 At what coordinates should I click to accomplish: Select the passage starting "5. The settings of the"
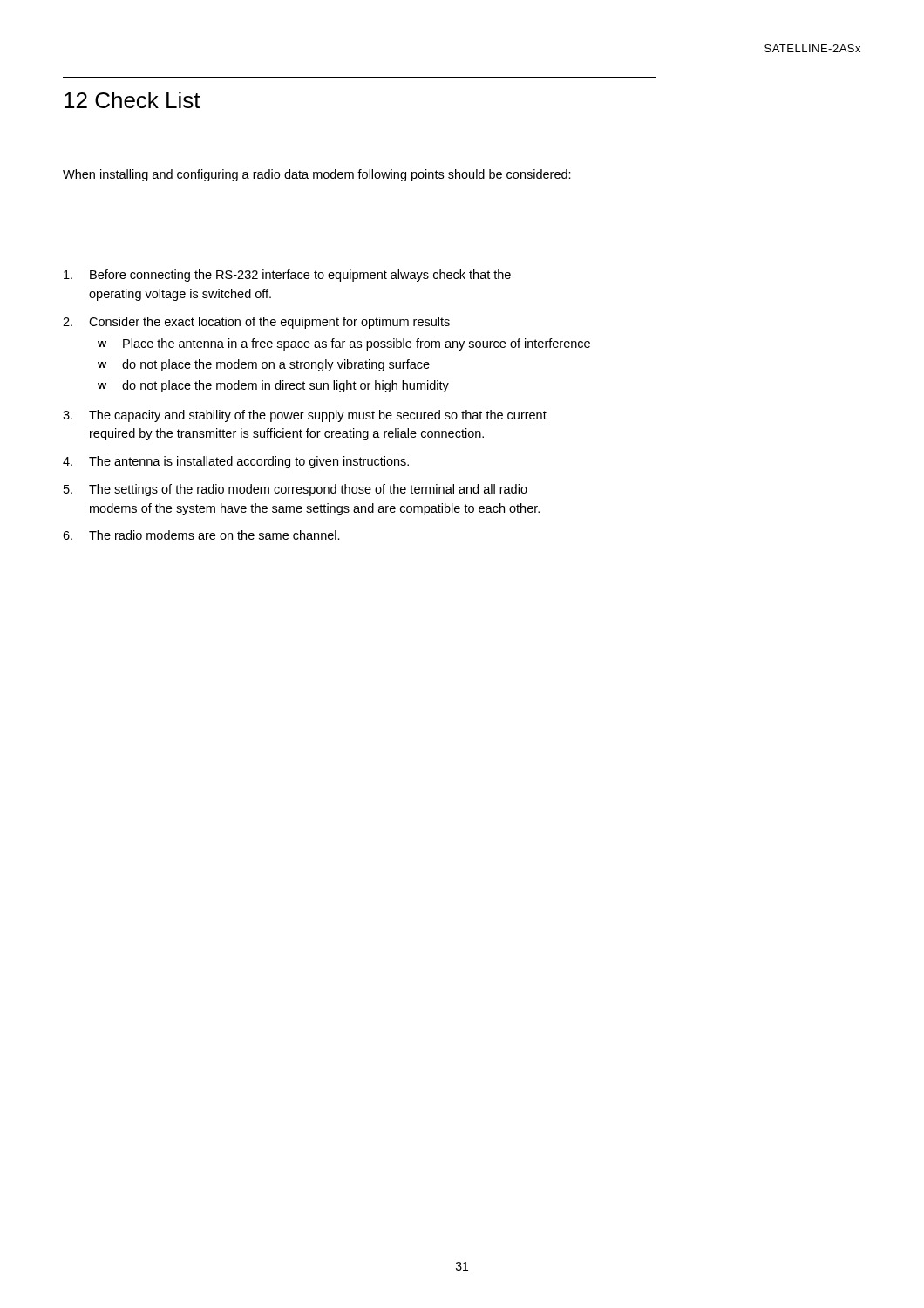click(446, 499)
